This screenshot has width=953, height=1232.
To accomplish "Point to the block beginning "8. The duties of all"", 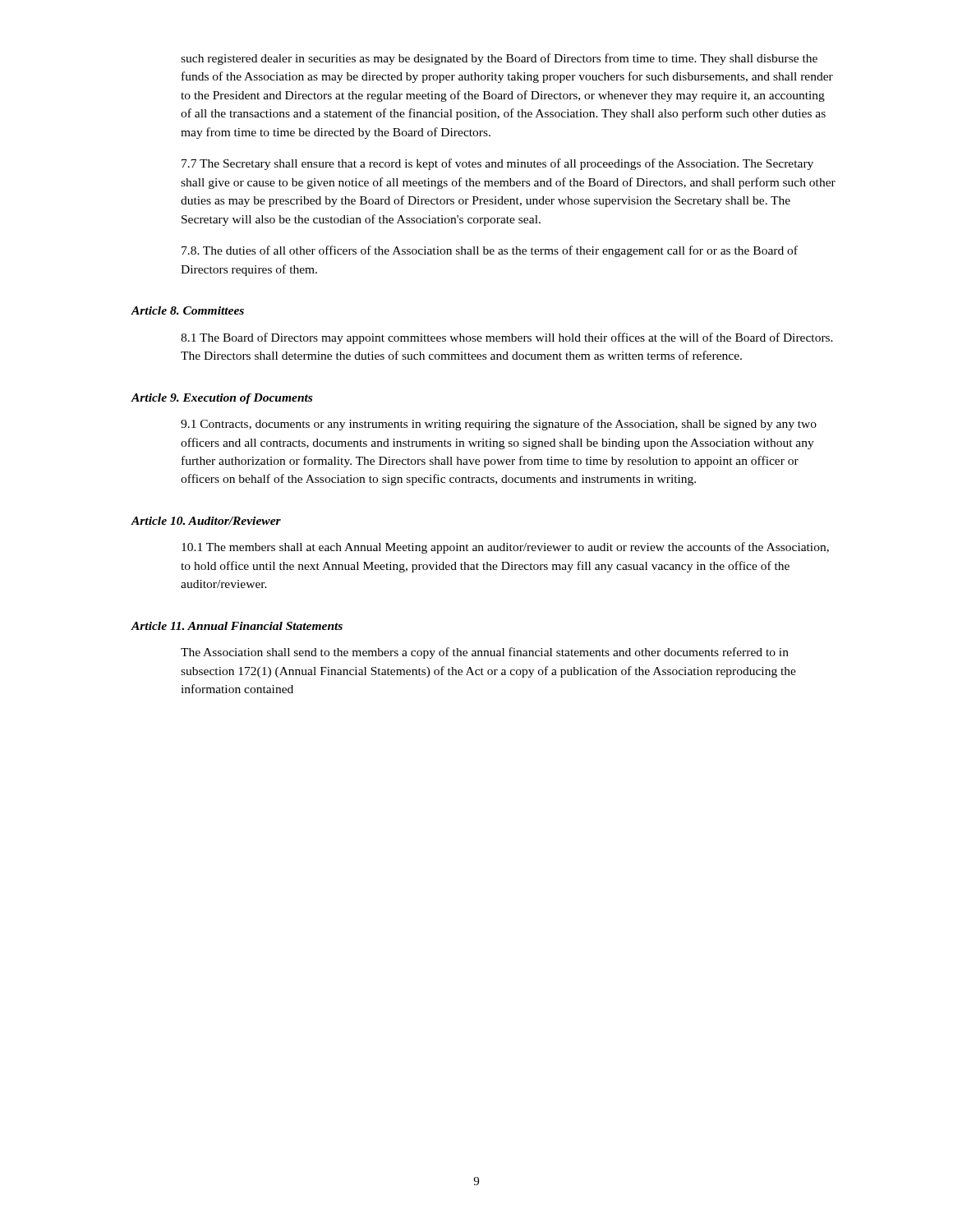I will click(509, 260).
